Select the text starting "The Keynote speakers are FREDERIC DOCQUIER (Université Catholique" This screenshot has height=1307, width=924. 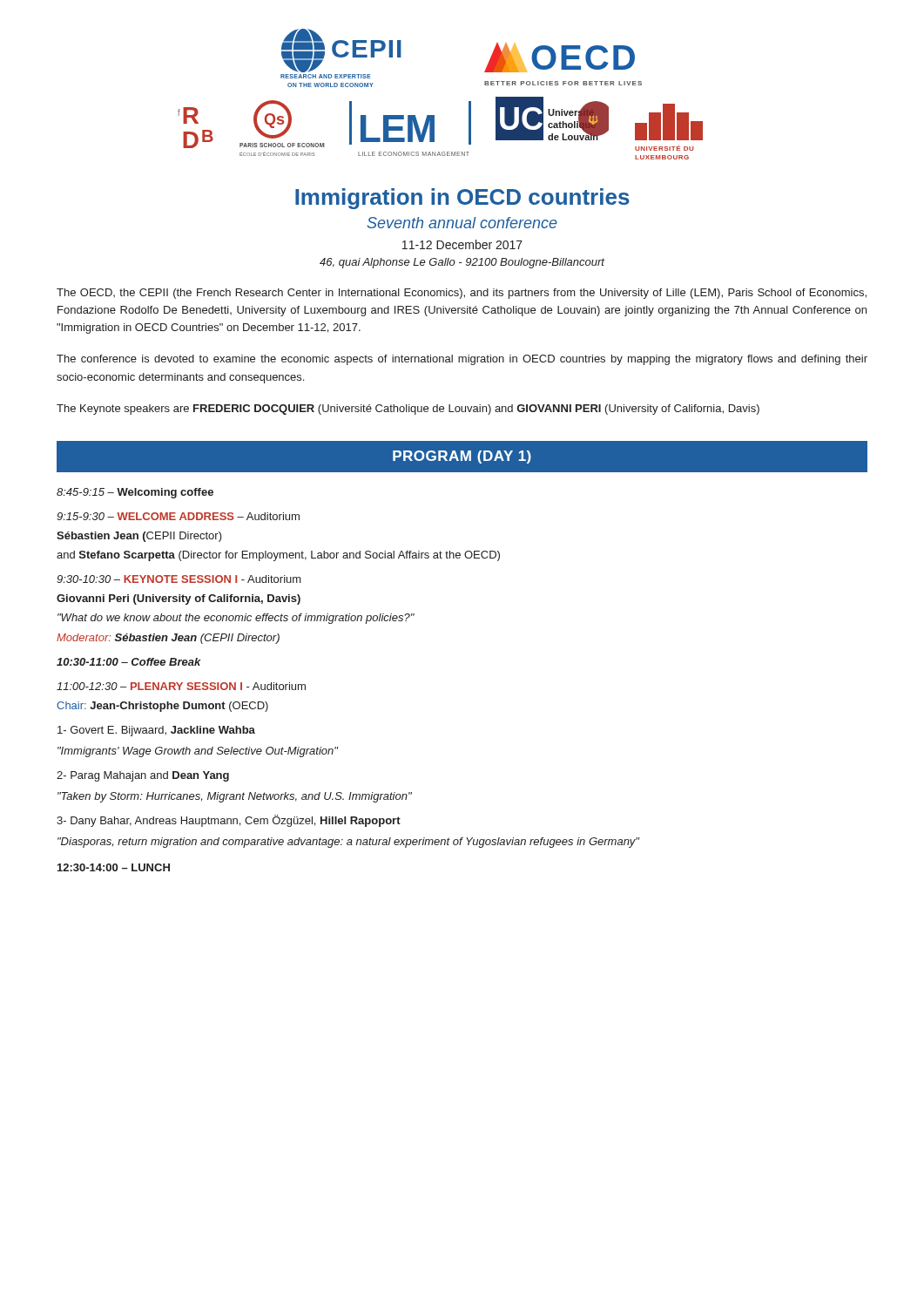408,408
